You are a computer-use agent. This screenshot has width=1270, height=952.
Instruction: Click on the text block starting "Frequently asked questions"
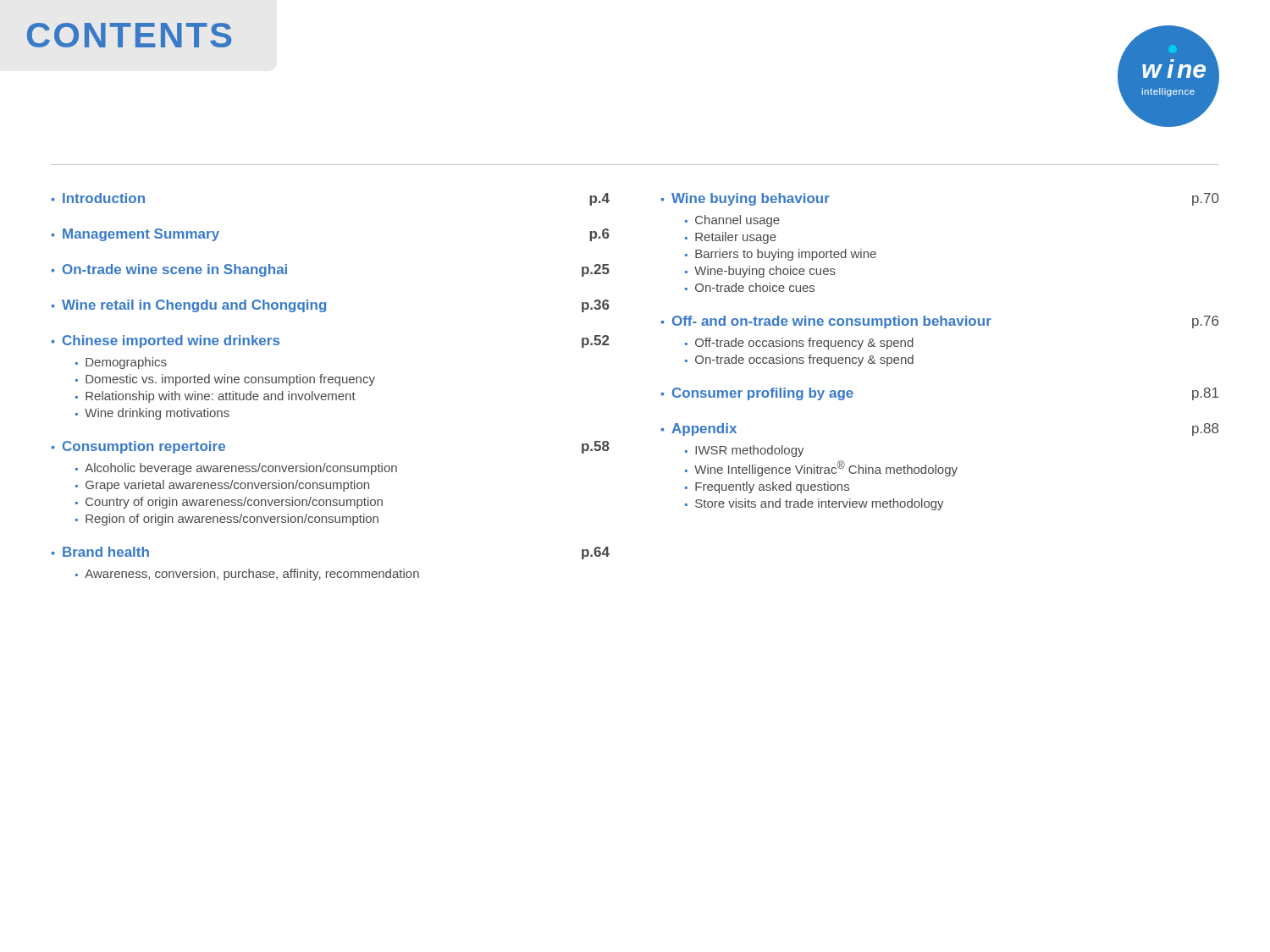point(772,486)
